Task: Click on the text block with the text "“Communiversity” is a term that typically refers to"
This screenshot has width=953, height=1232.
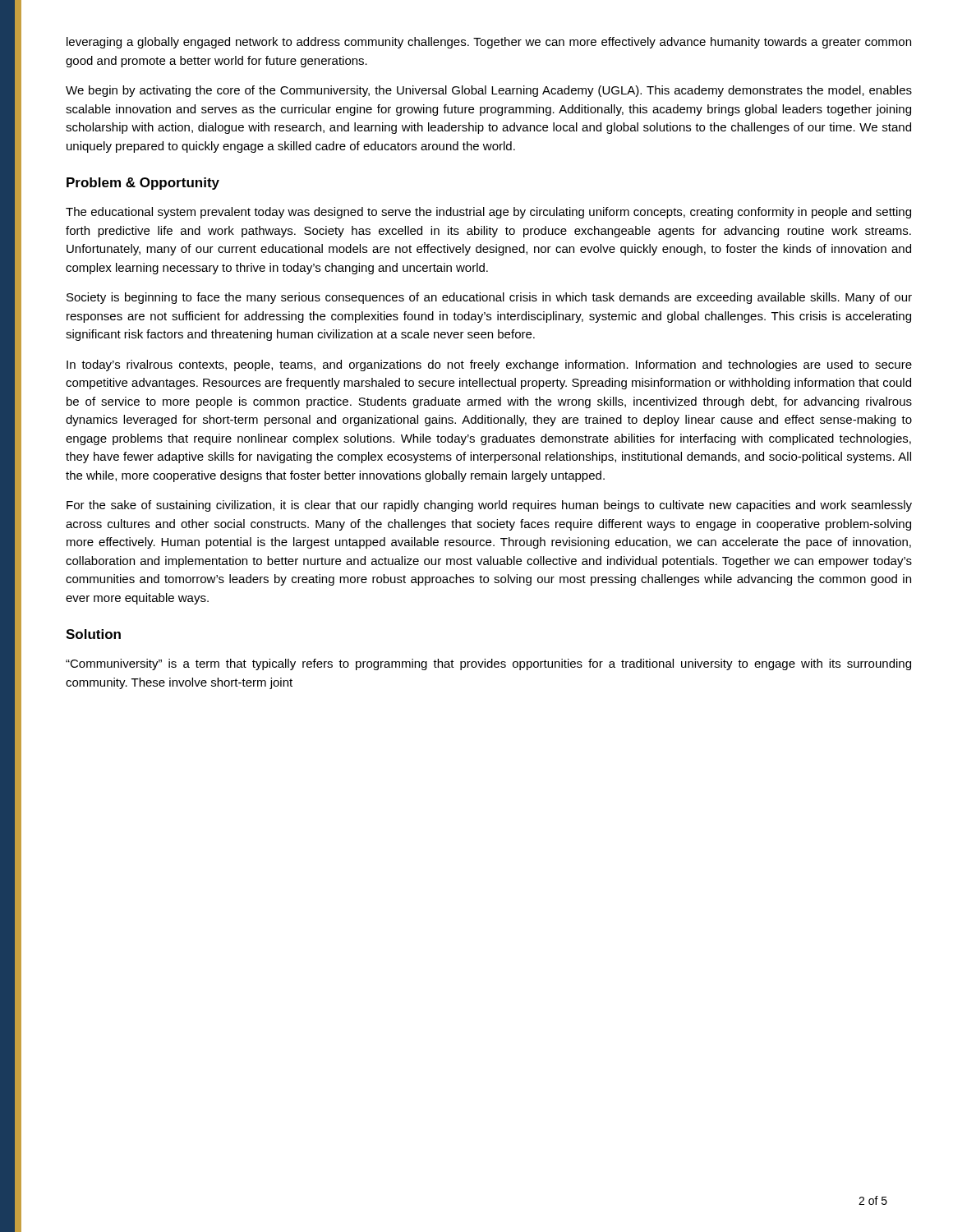Action: pyautogui.click(x=489, y=672)
